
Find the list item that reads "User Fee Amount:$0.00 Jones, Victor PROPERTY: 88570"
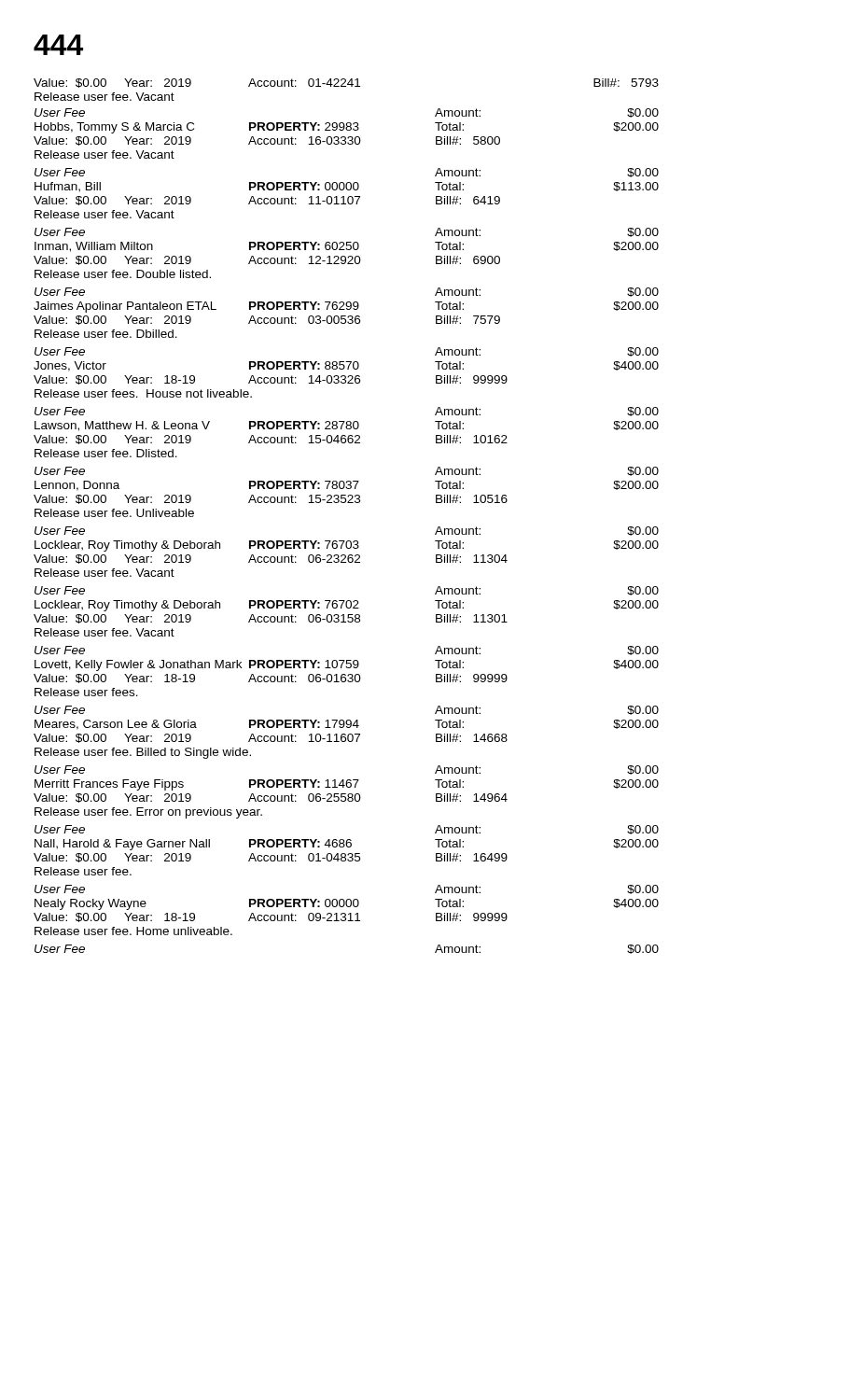[x=425, y=372]
